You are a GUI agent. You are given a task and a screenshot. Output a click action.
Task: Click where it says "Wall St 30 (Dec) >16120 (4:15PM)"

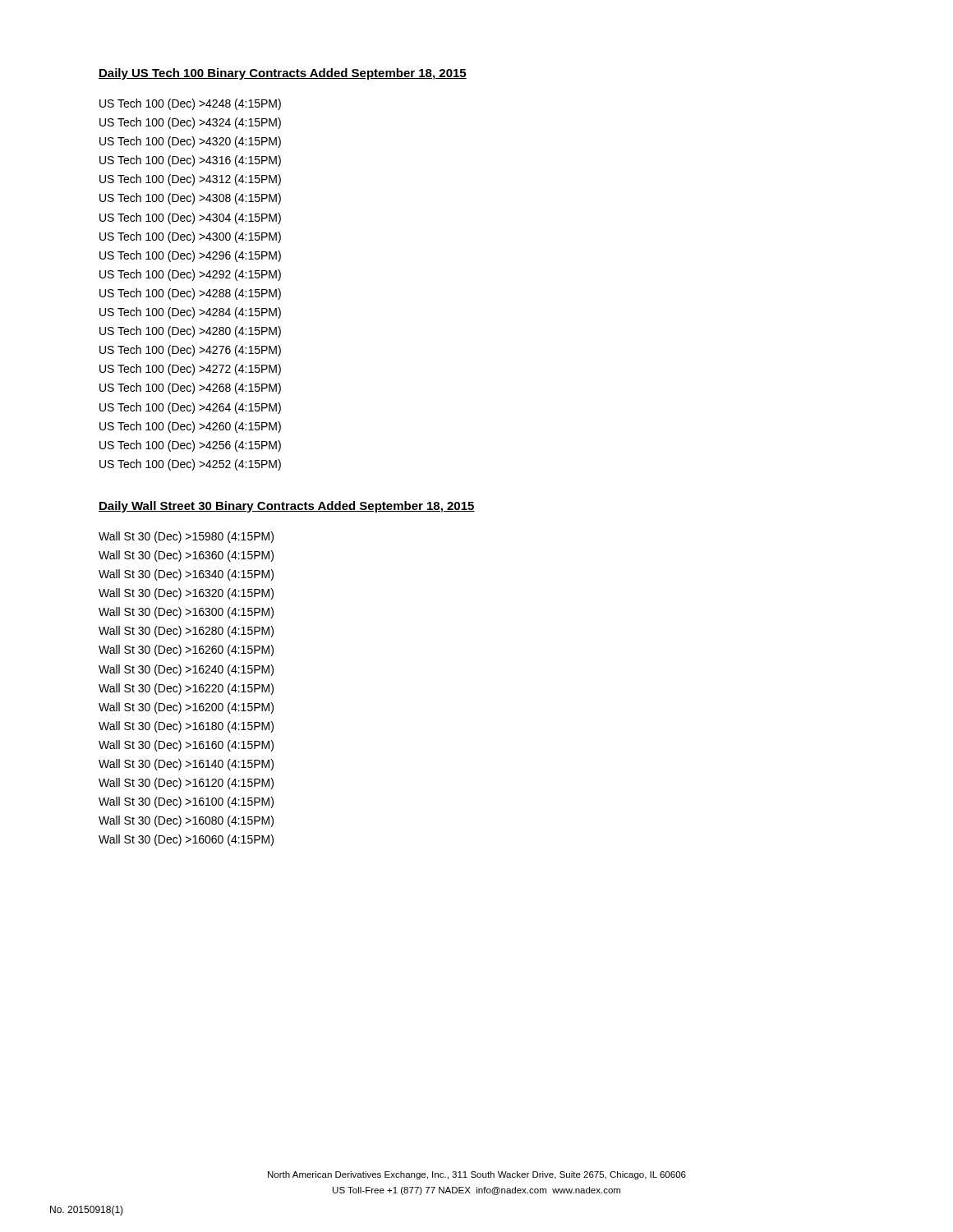[186, 783]
